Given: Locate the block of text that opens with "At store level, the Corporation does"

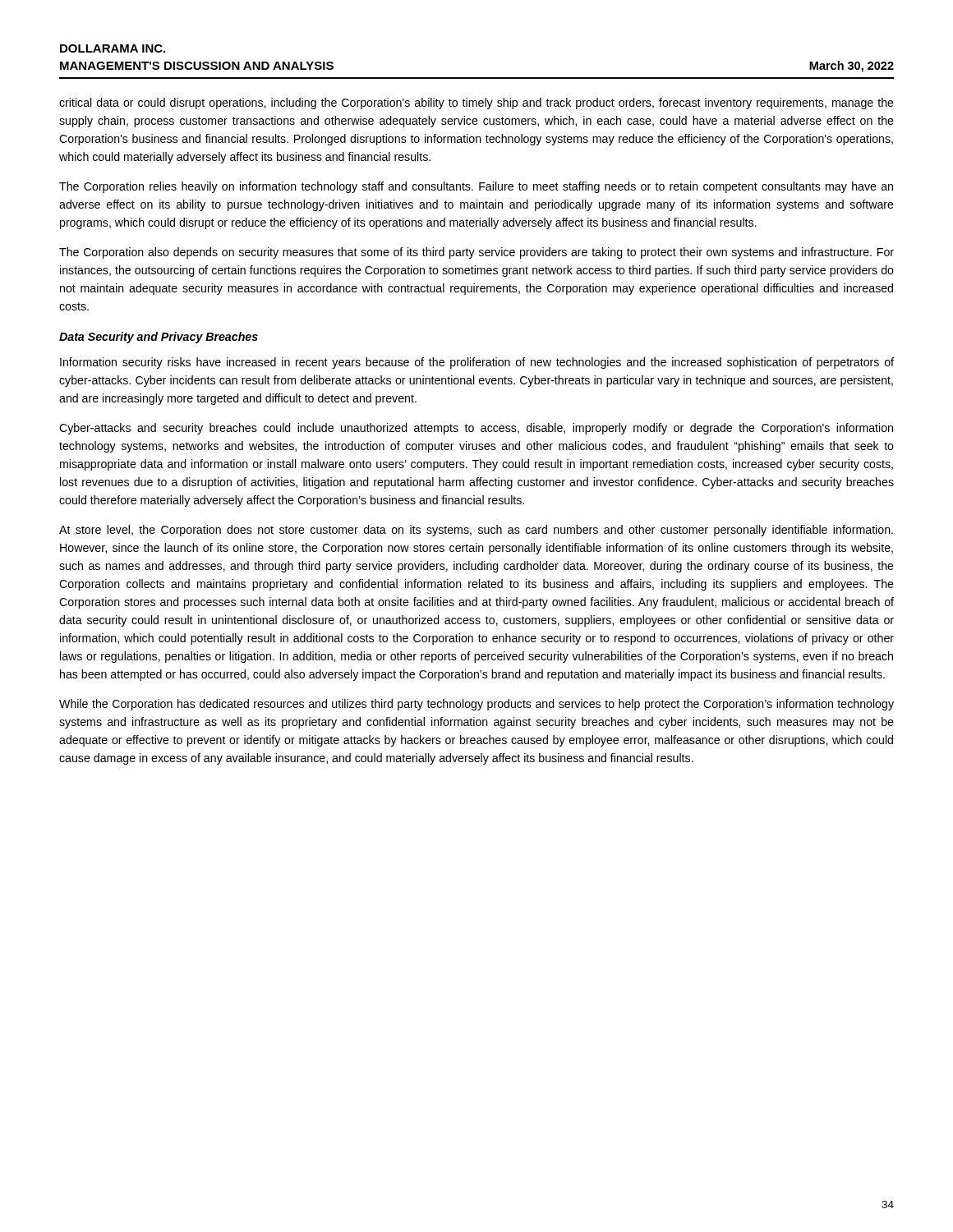Looking at the screenshot, I should 476,602.
